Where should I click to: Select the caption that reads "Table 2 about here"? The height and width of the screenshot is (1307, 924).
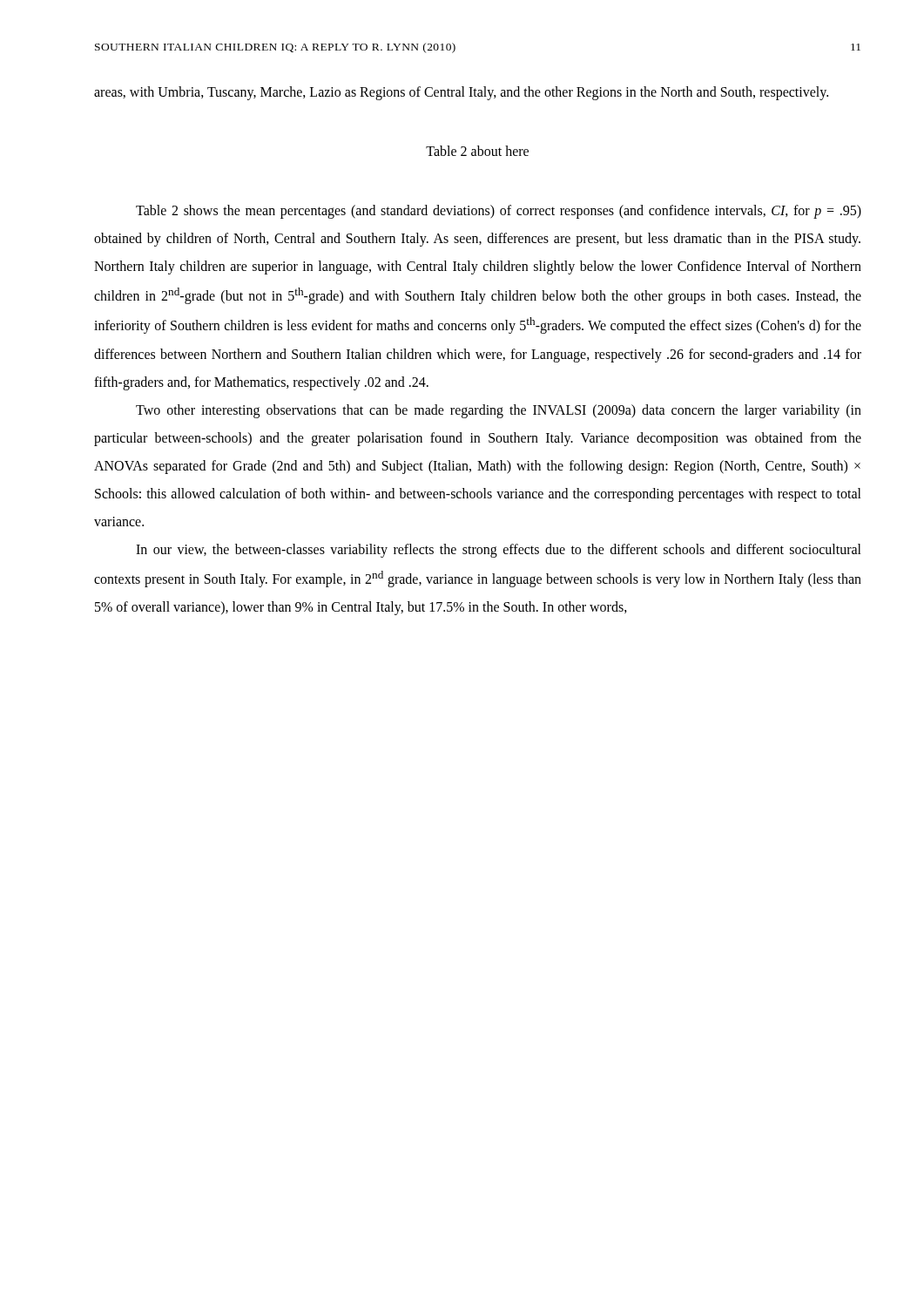coord(478,151)
